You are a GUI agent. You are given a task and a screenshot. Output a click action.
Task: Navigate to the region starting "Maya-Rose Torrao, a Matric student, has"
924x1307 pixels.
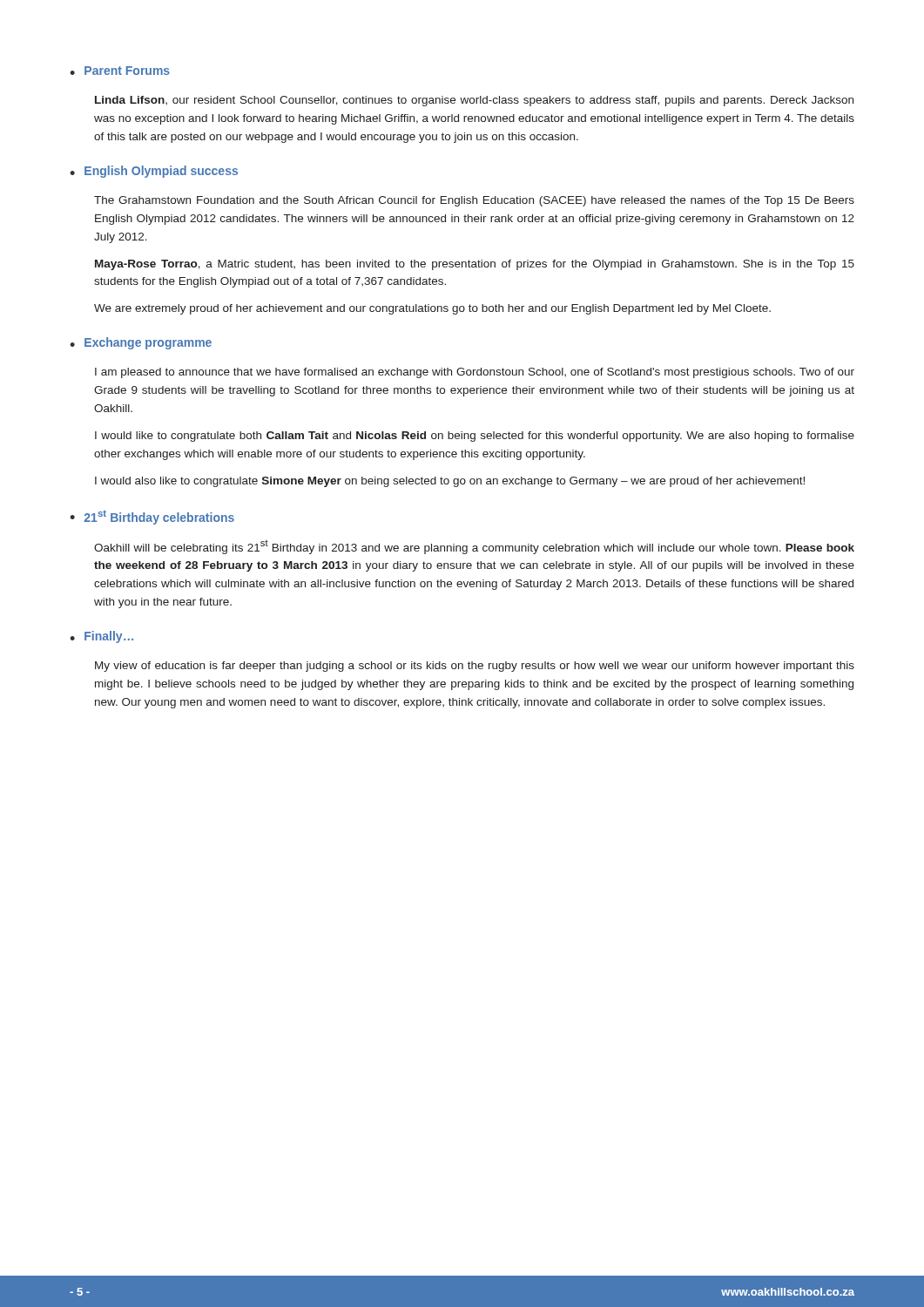[x=474, y=272]
